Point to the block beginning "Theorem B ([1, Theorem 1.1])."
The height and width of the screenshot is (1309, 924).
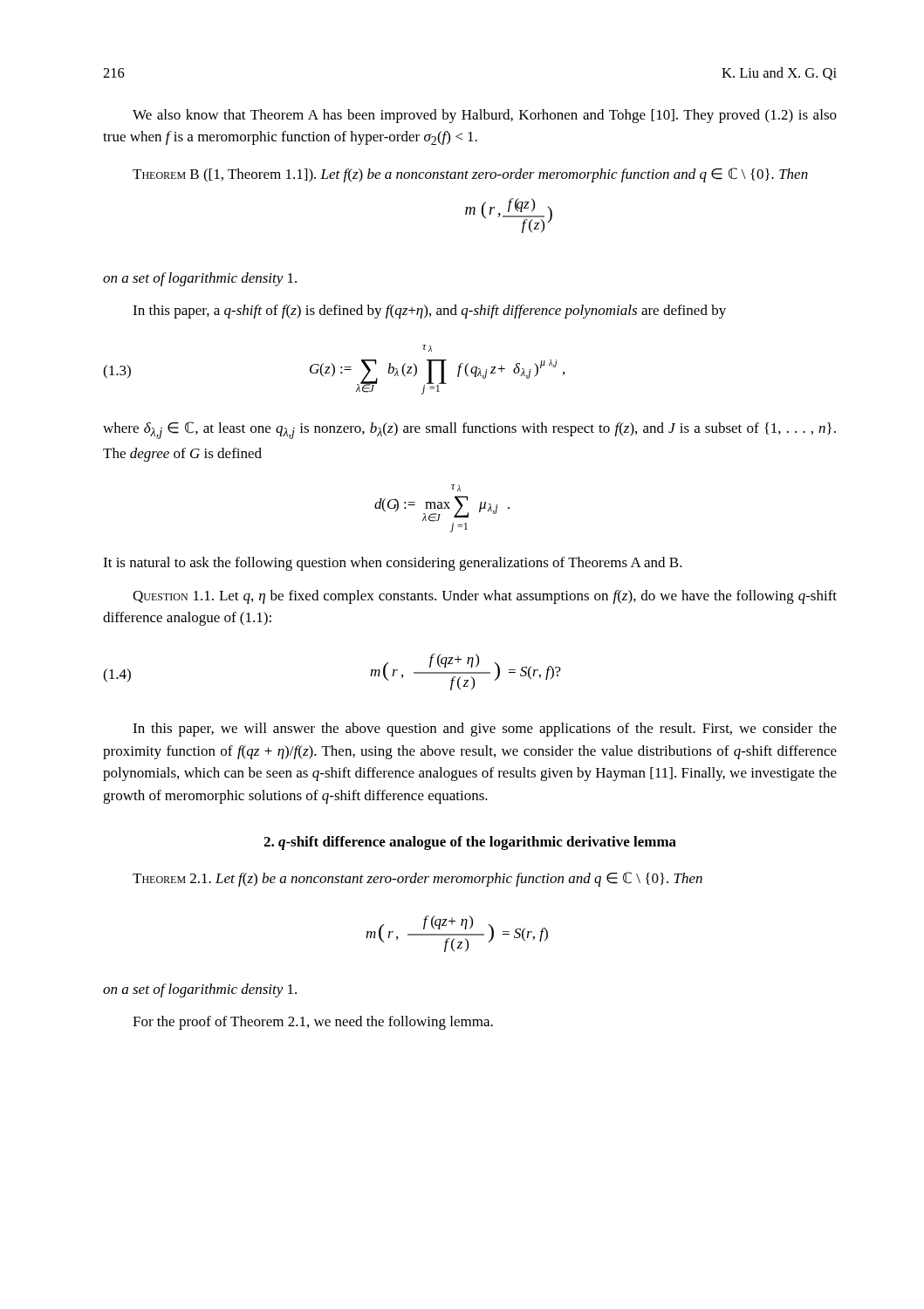point(470,174)
